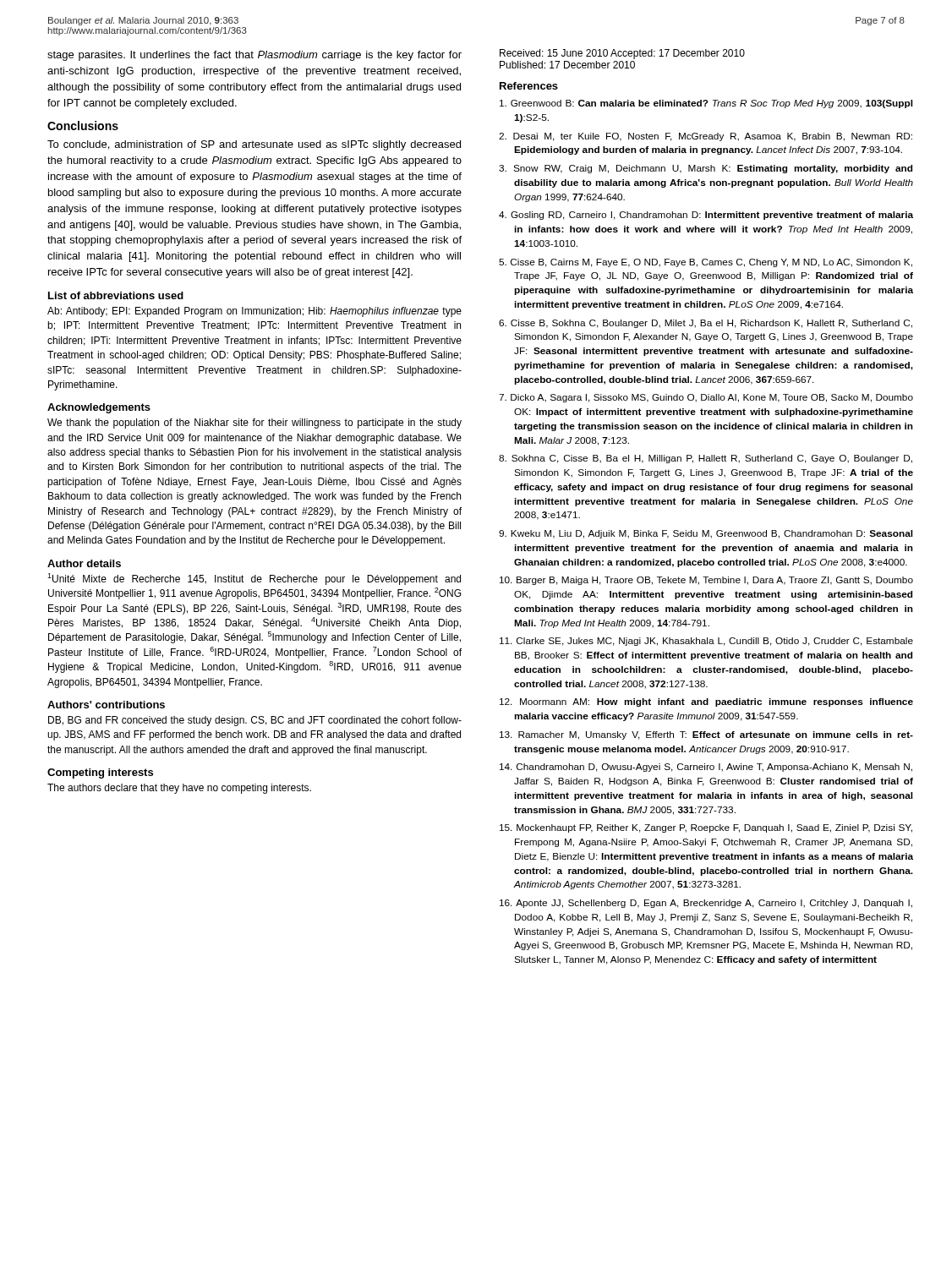This screenshot has height=1268, width=952.
Task: Point to the block beginning "We thank the population of"
Action: point(254,482)
